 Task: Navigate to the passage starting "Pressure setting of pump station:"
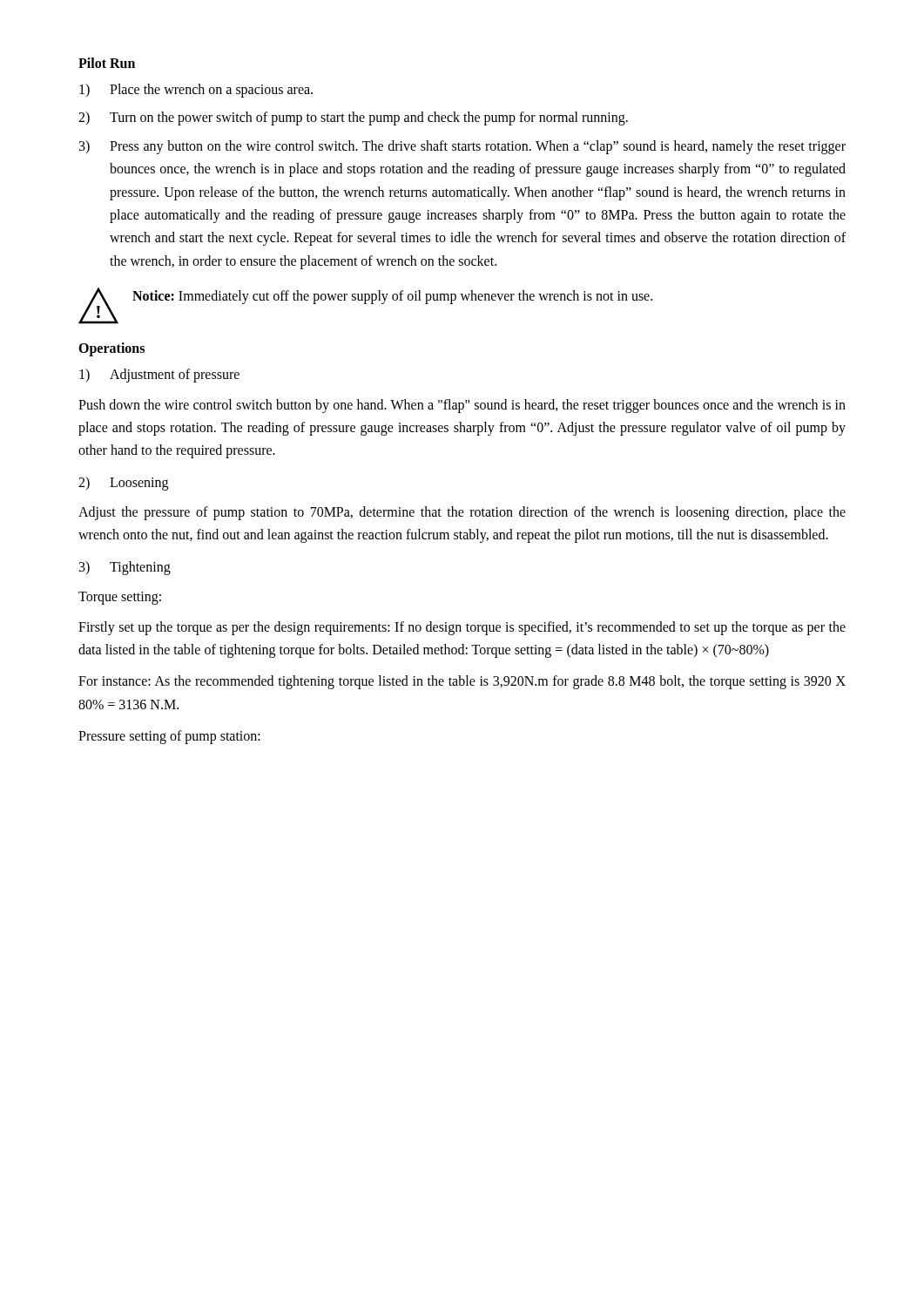tap(170, 736)
